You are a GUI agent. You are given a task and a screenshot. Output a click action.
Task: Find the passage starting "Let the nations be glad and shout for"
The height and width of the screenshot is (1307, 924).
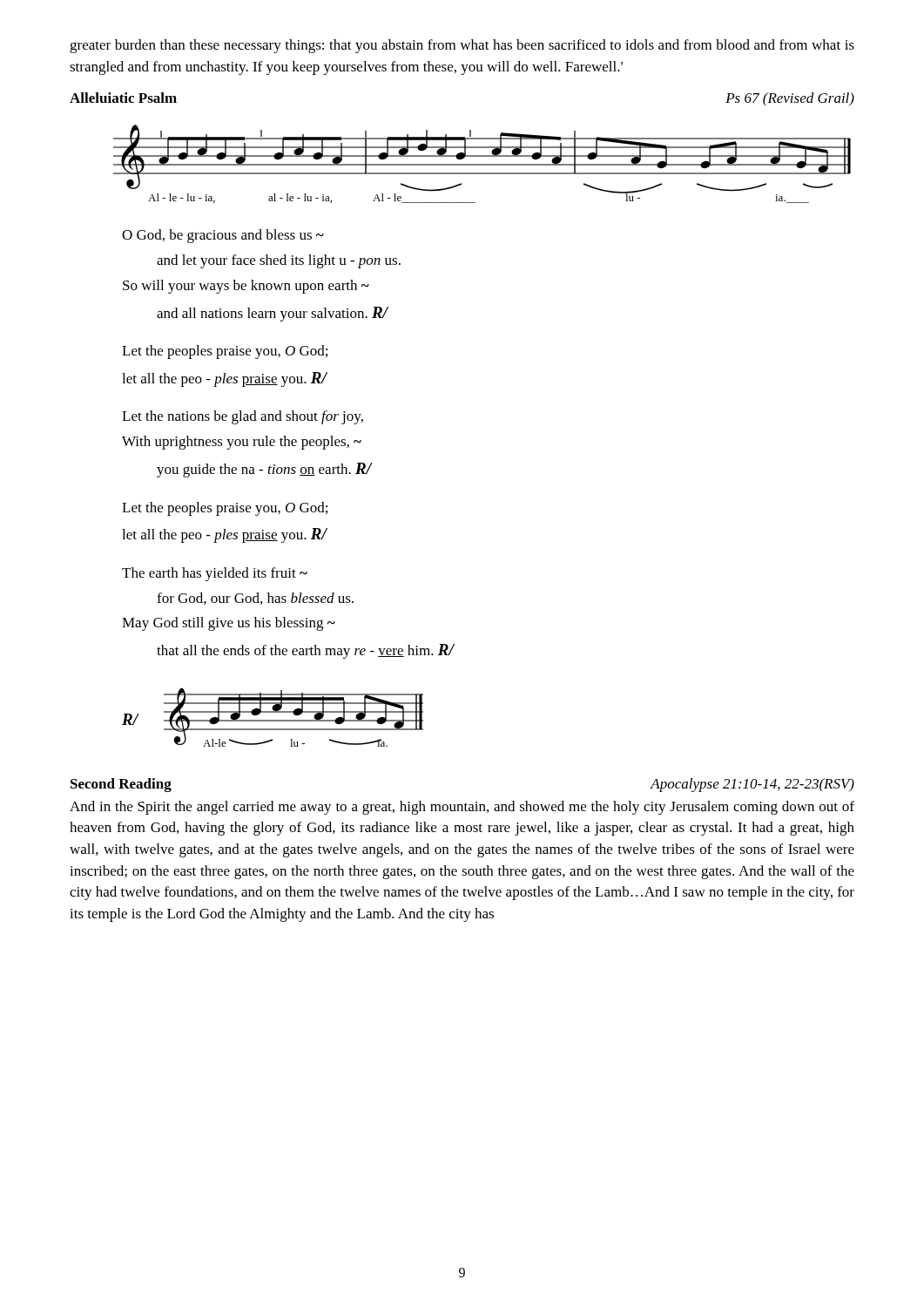click(243, 417)
